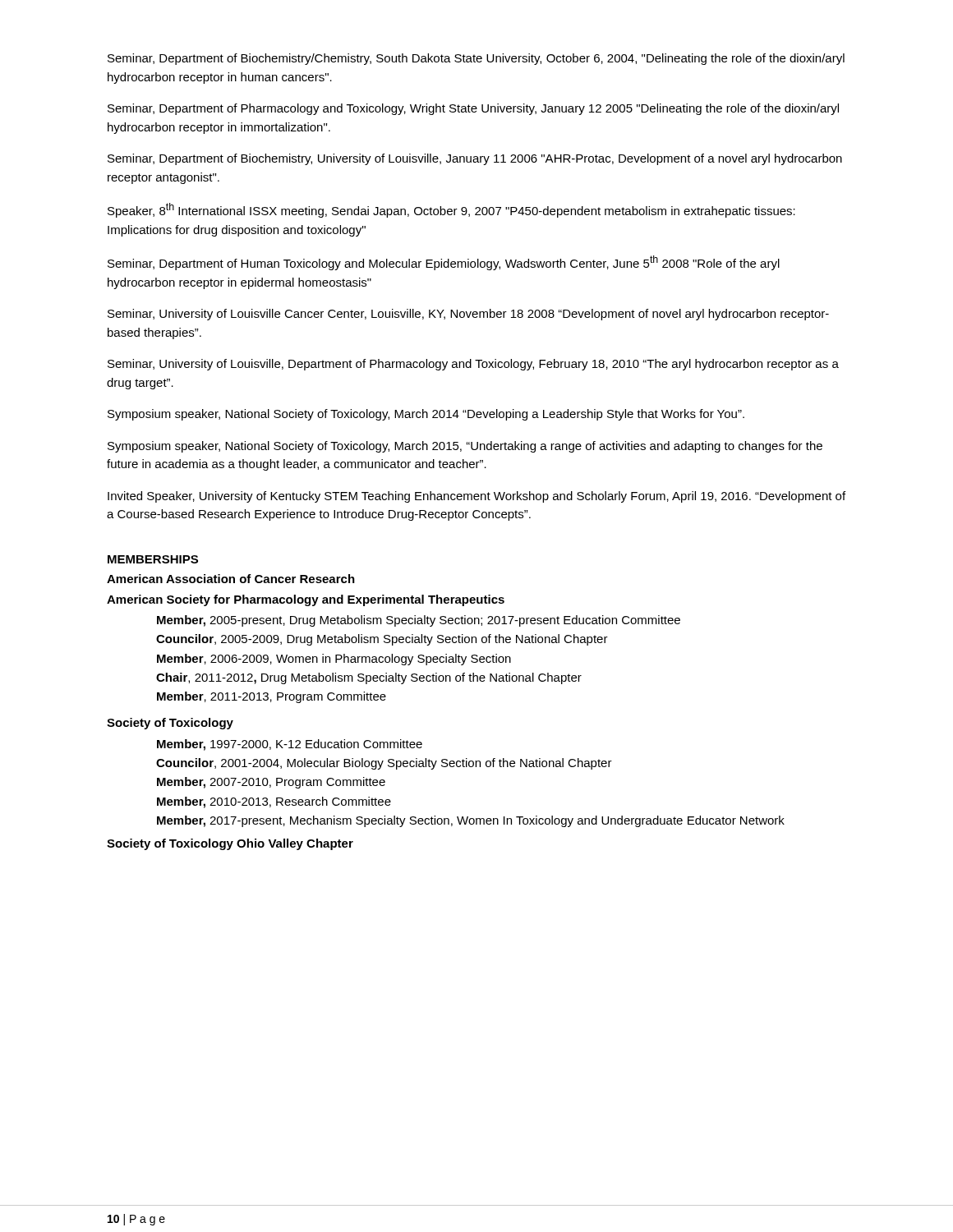Image resolution: width=953 pixels, height=1232 pixels.
Task: Point to the block beginning "Invited Speaker, University of"
Action: (x=476, y=505)
